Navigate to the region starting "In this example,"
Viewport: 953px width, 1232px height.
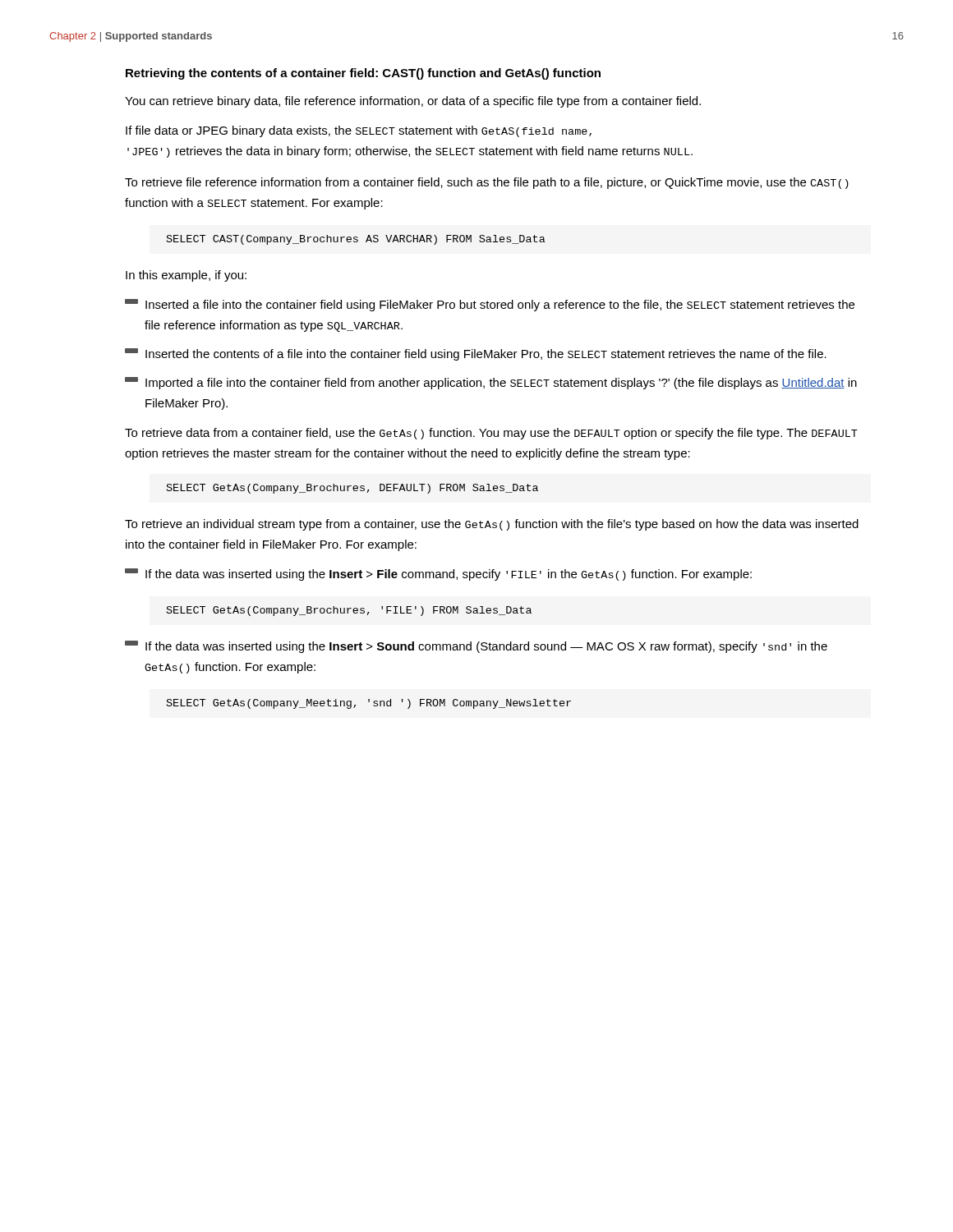[x=186, y=276]
